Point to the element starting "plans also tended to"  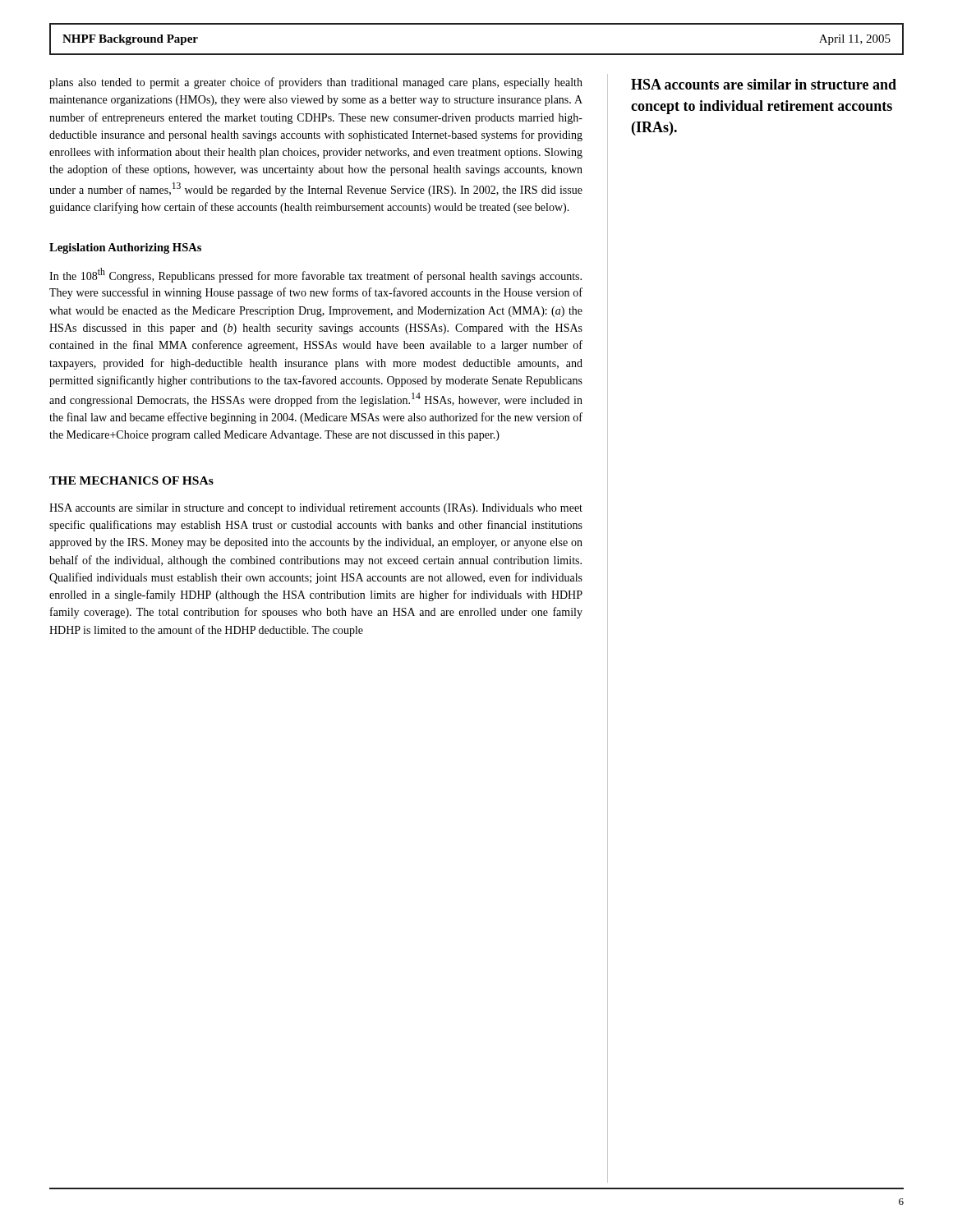316,145
